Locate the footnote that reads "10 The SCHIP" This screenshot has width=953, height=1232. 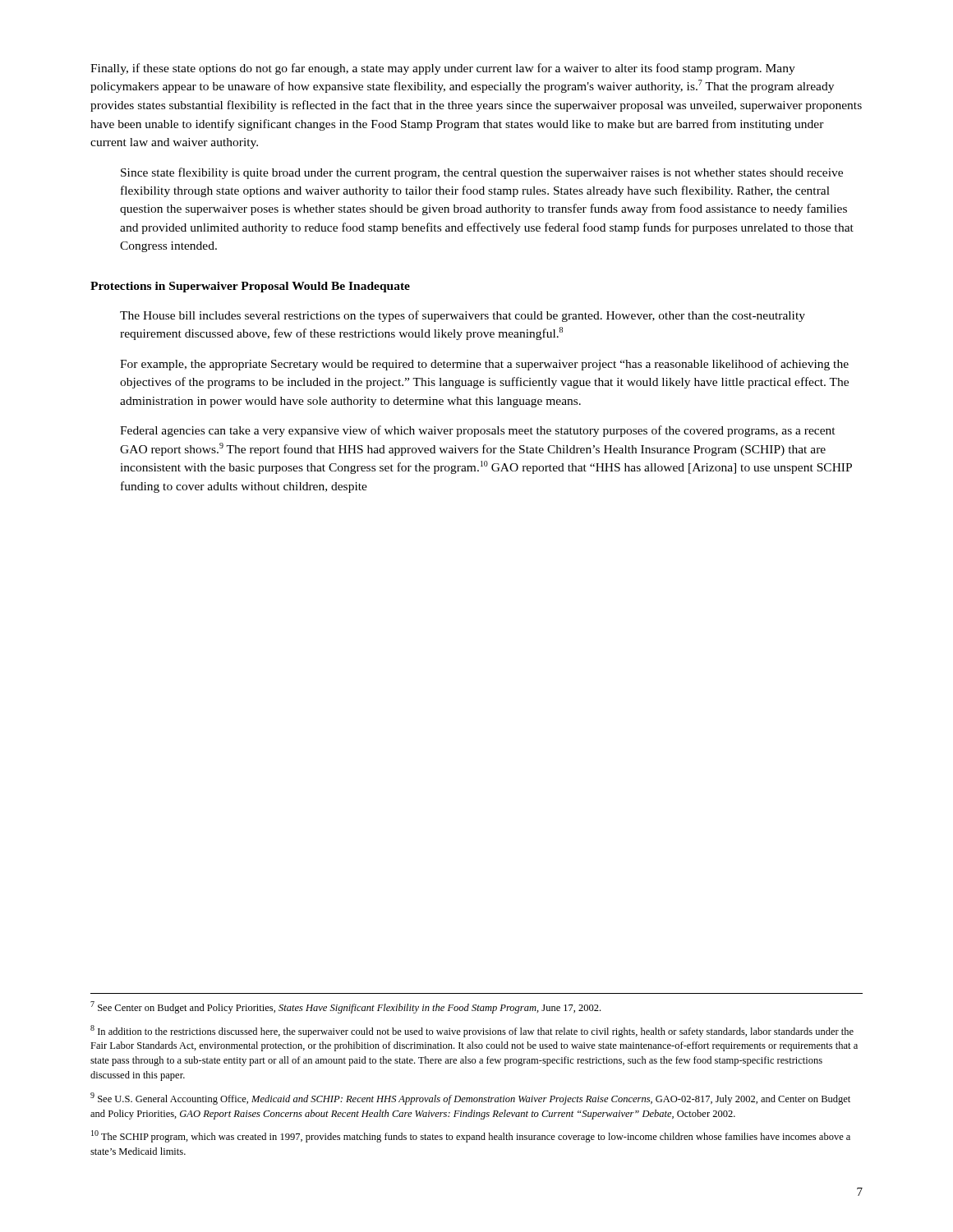tap(470, 1143)
